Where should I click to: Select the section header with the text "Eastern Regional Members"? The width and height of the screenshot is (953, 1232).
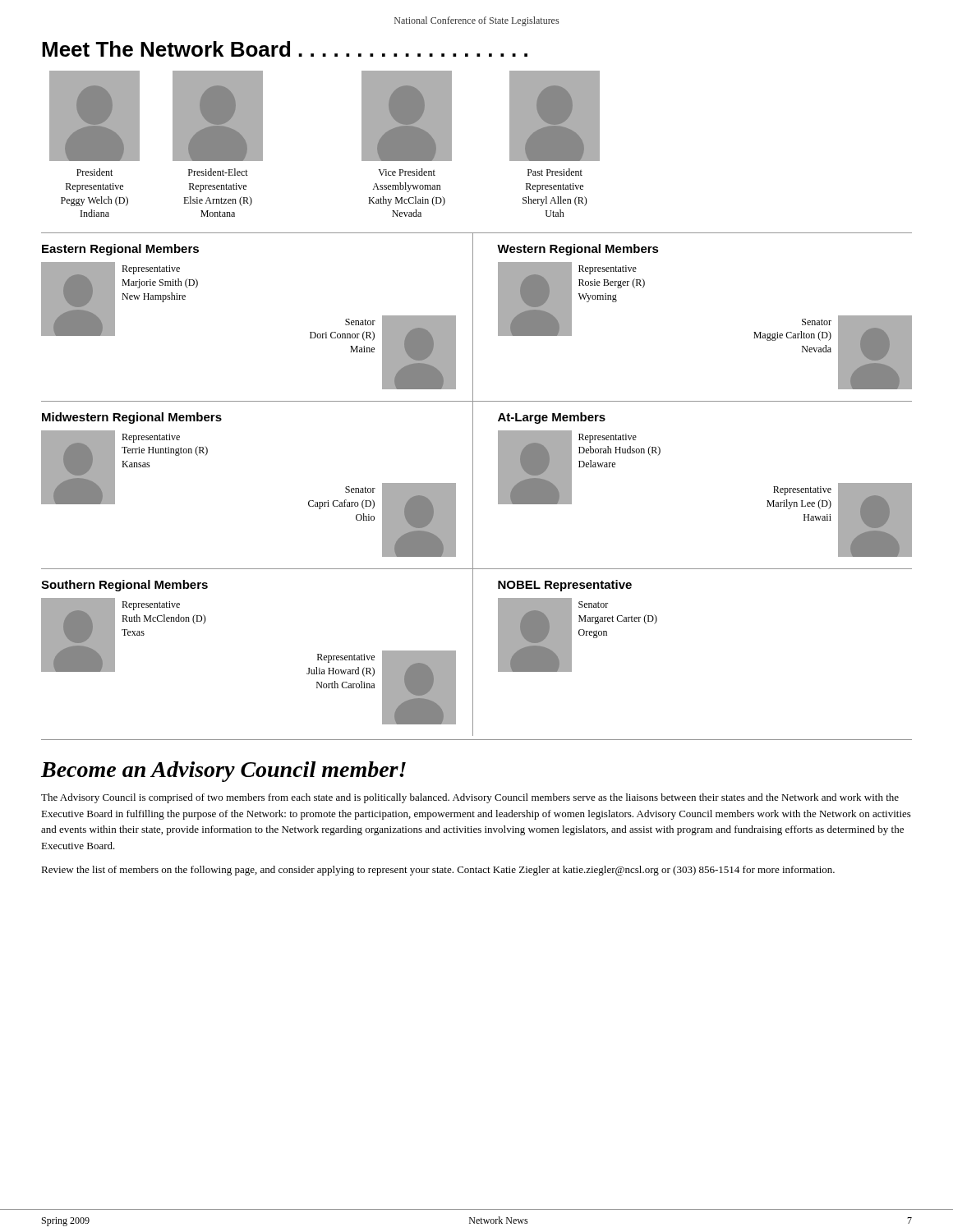(120, 249)
